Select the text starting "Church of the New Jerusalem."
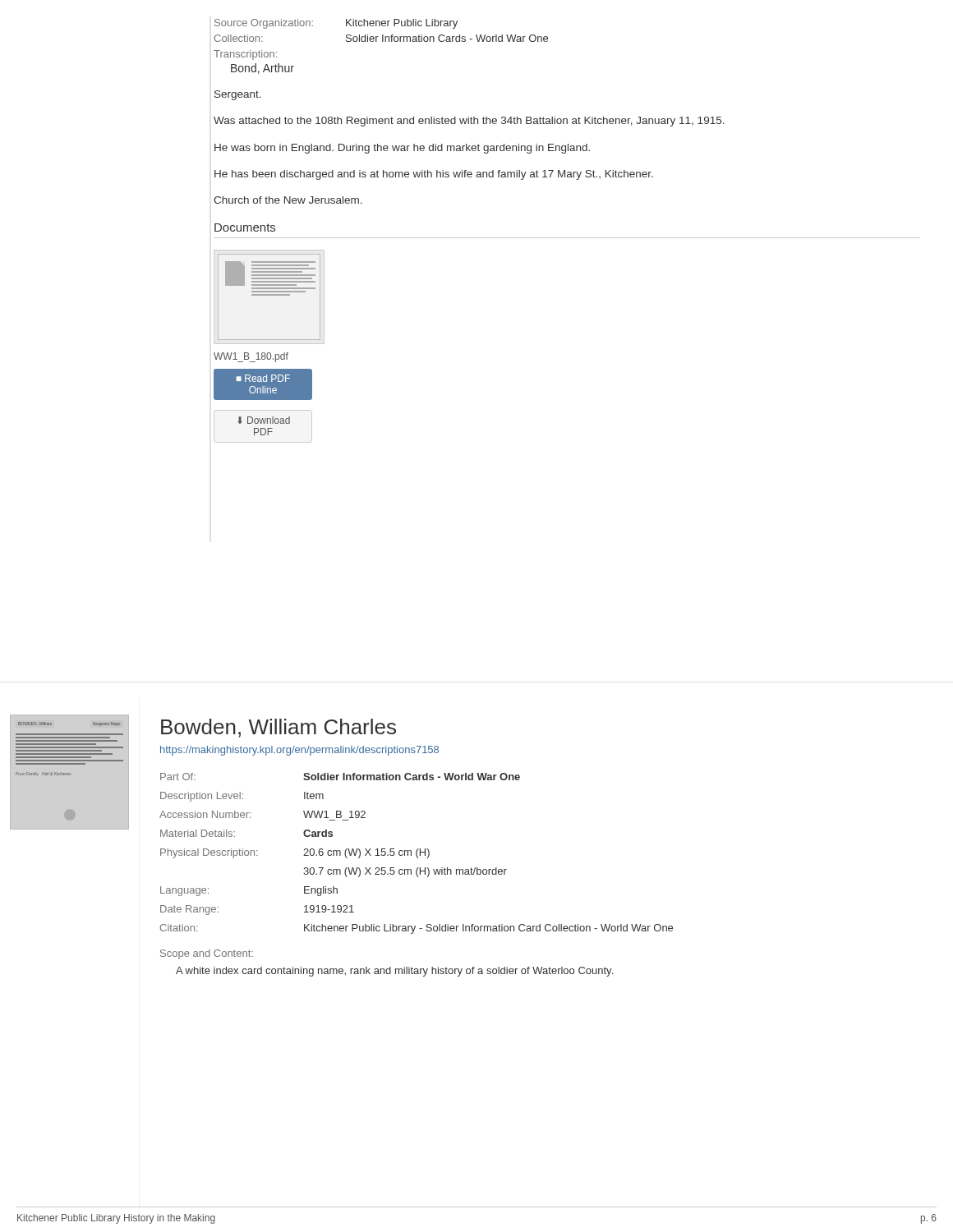Viewport: 953px width, 1232px height. 288,200
